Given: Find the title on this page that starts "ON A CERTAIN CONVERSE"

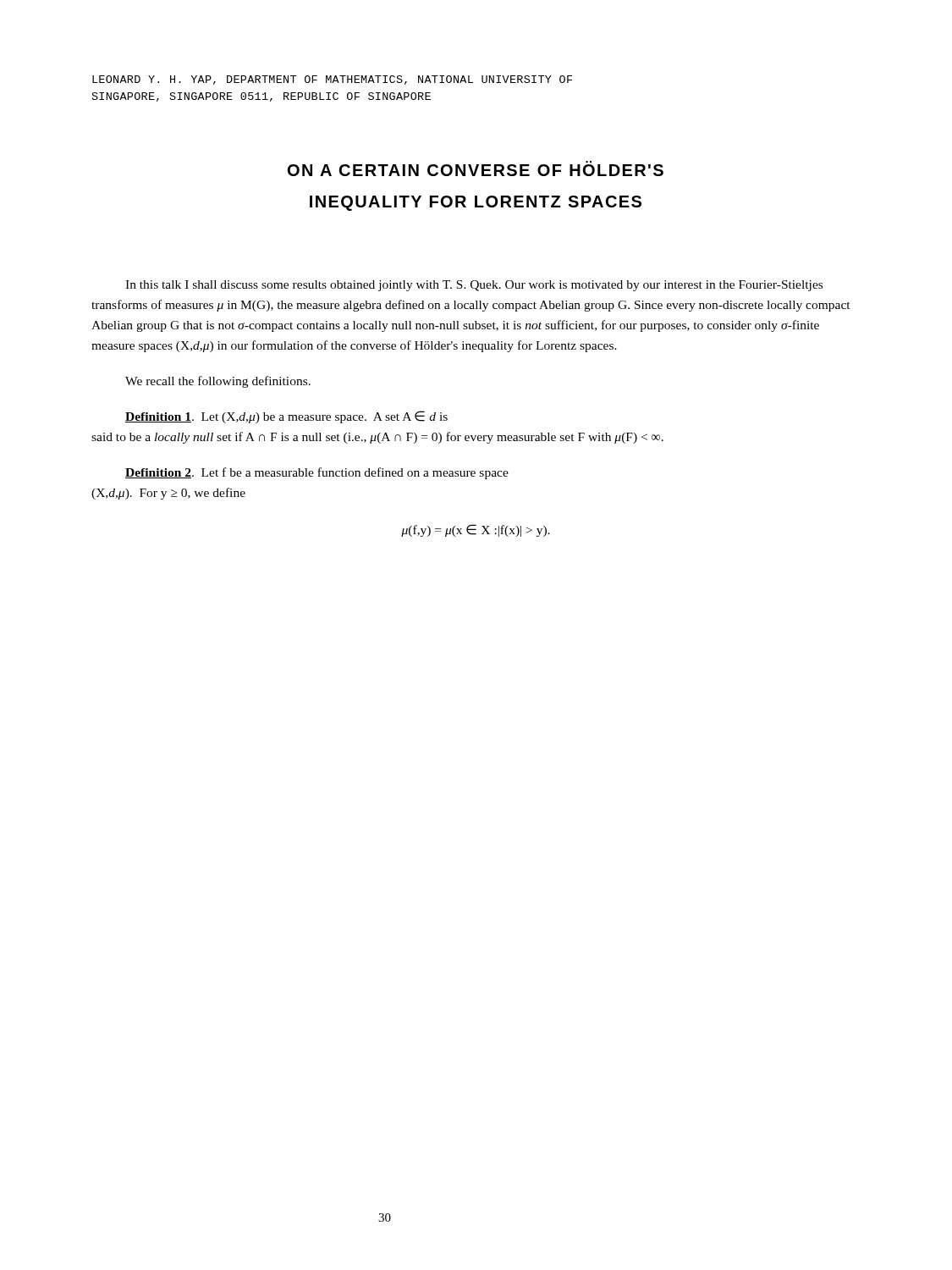Looking at the screenshot, I should [476, 186].
